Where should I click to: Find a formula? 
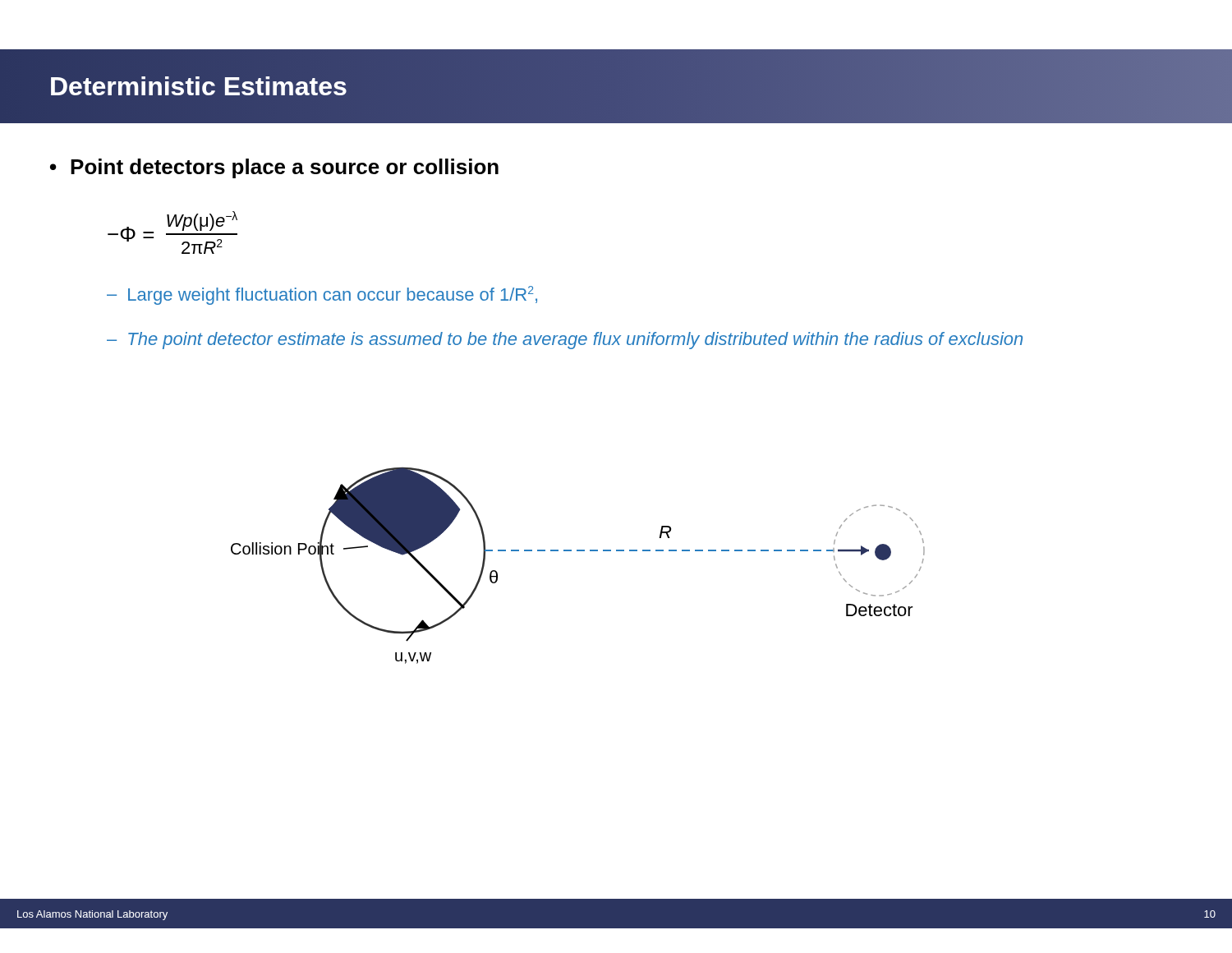pyautogui.click(x=172, y=234)
